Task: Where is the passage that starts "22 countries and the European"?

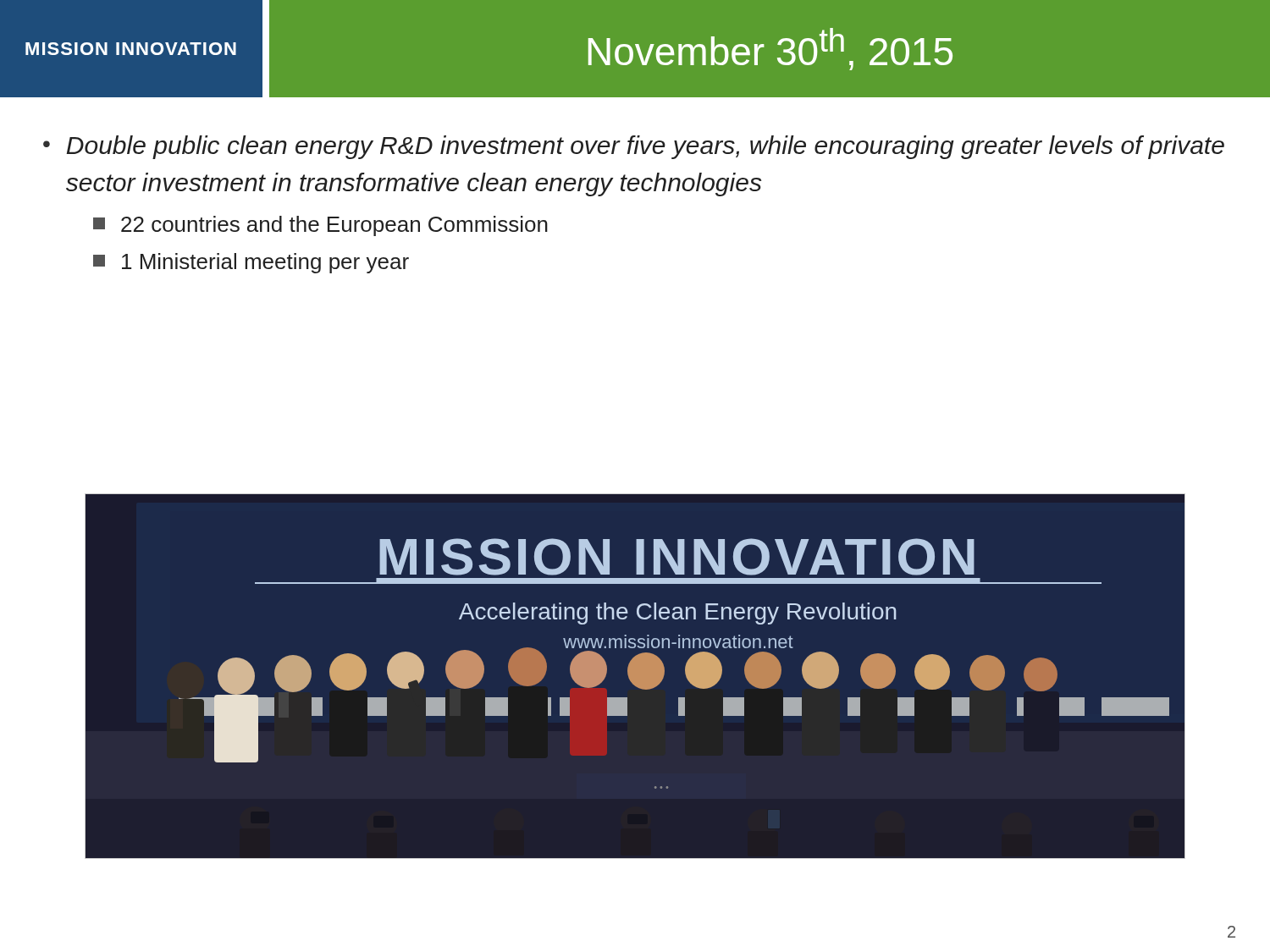Action: (x=321, y=225)
